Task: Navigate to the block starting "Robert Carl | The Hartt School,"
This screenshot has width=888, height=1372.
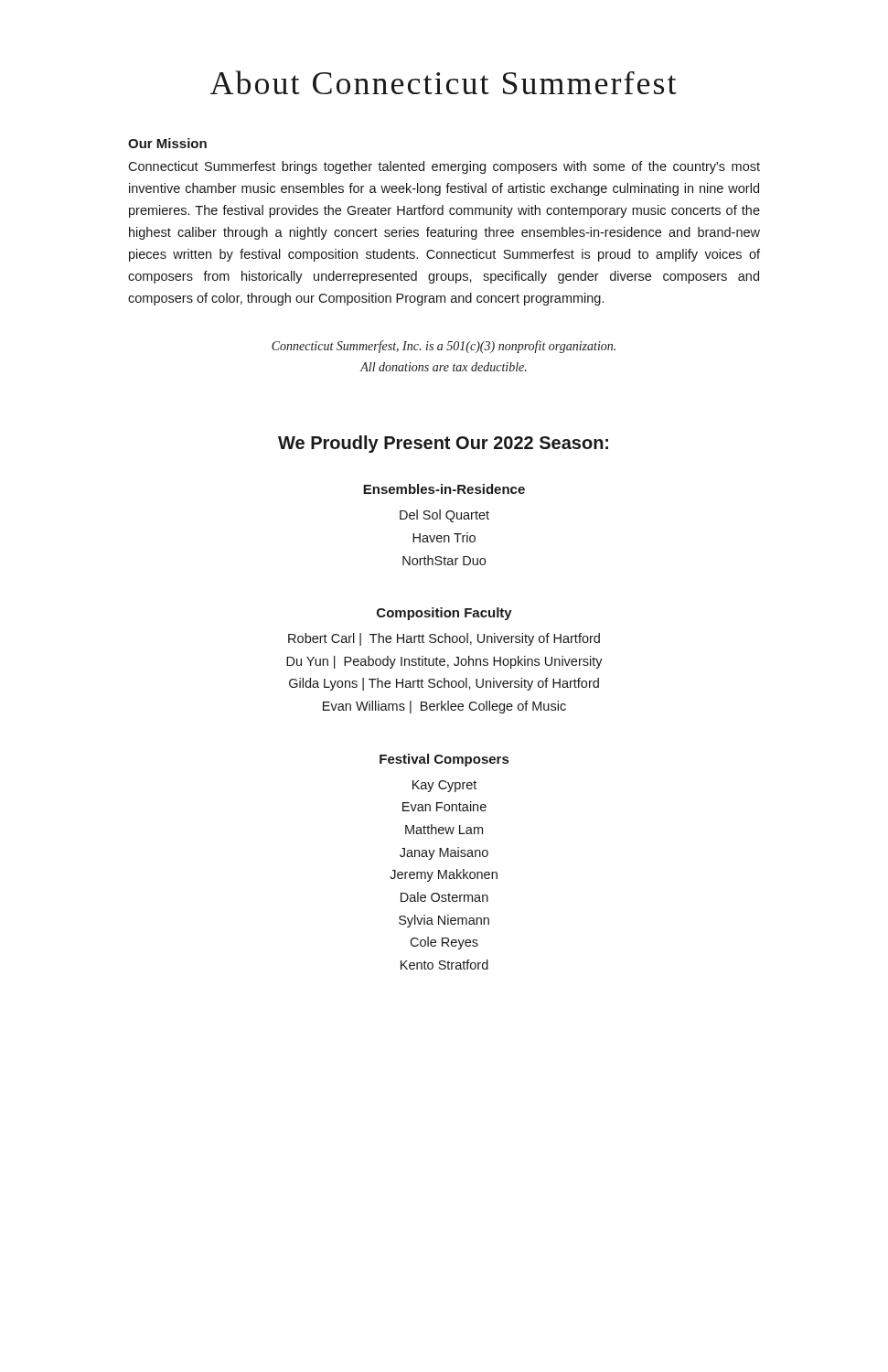Action: pyautogui.click(x=444, y=639)
